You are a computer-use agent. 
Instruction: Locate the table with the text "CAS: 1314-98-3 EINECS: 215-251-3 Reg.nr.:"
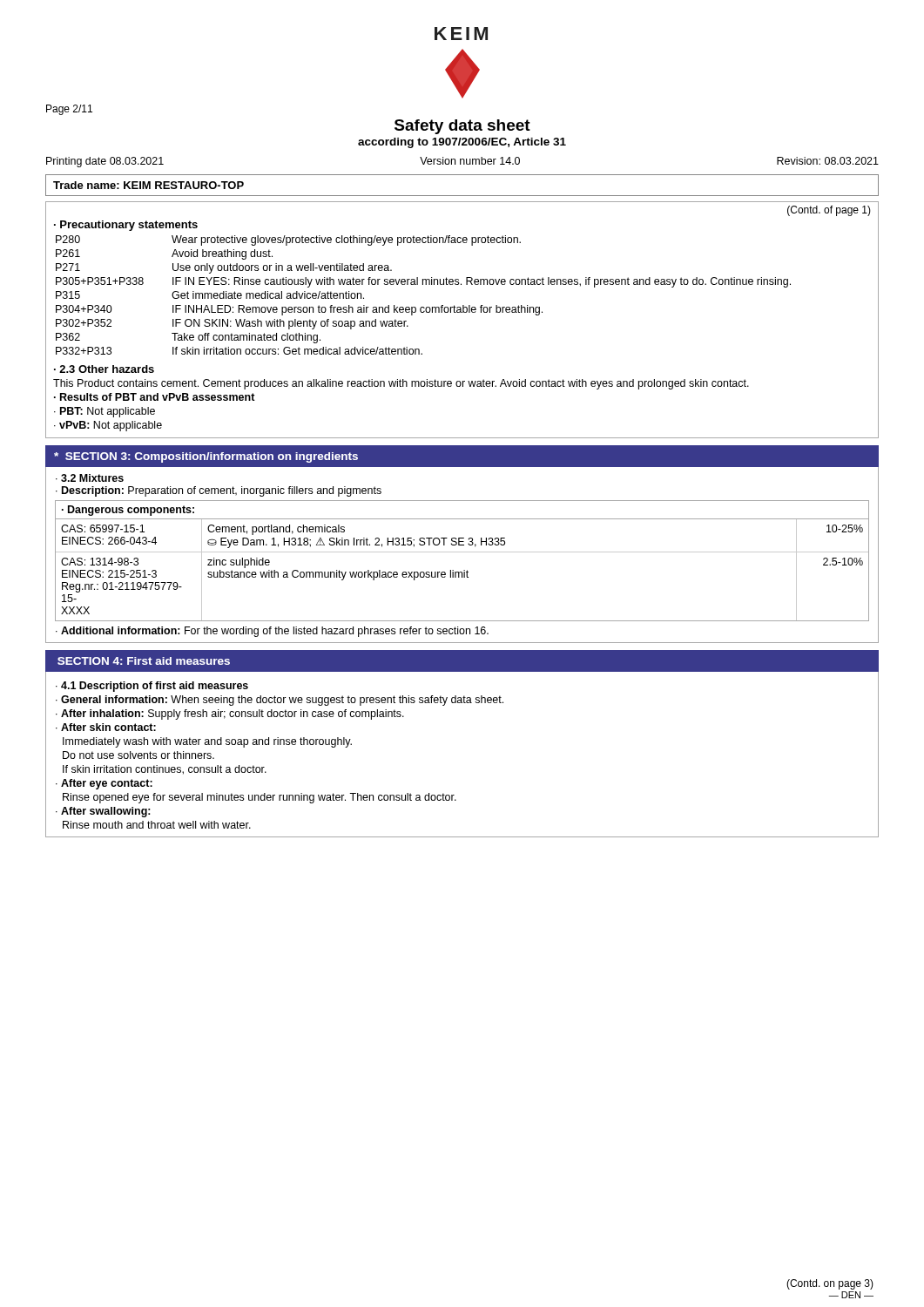(x=462, y=561)
